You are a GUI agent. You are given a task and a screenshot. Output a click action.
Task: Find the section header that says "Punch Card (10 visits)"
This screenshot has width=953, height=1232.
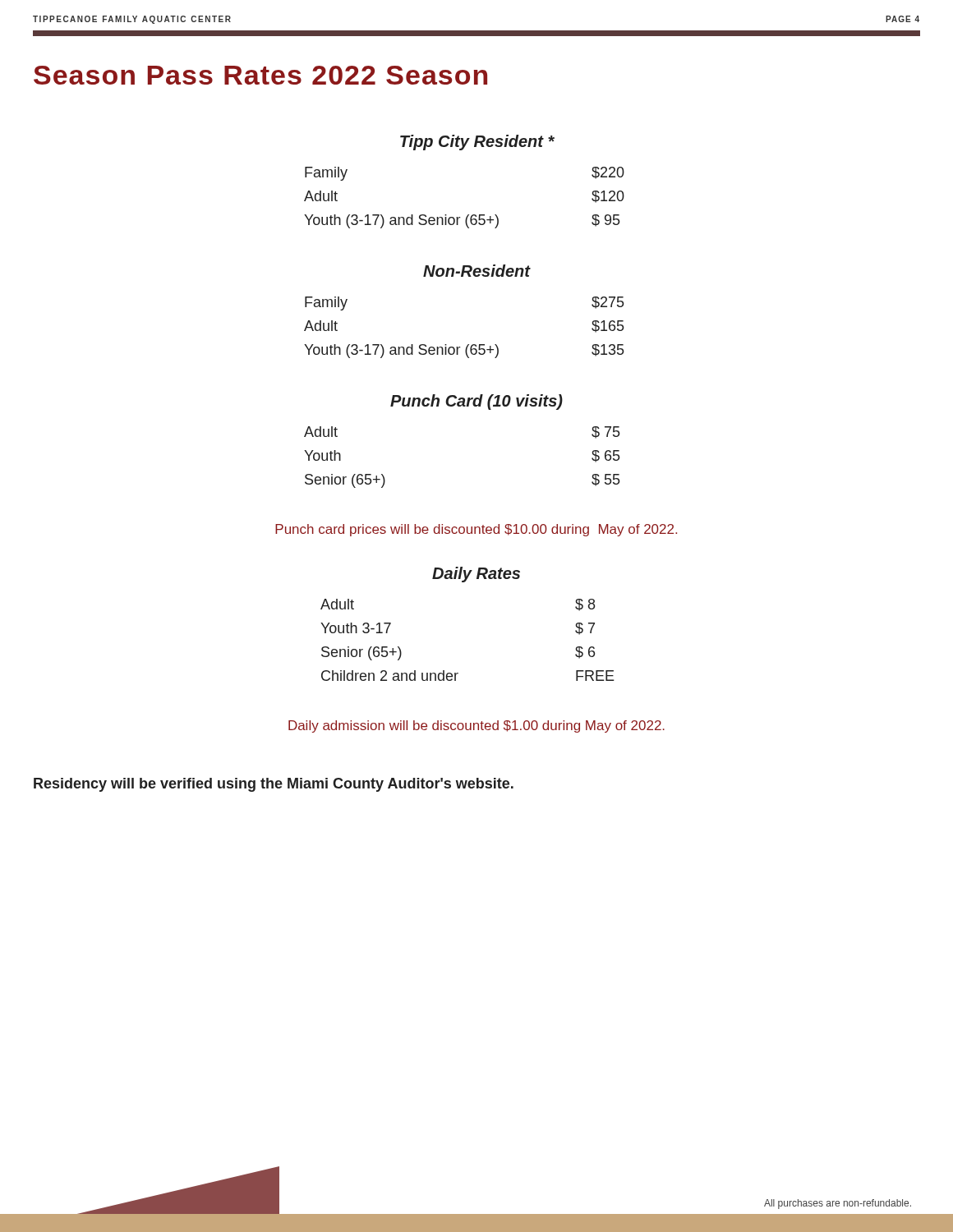tap(476, 401)
